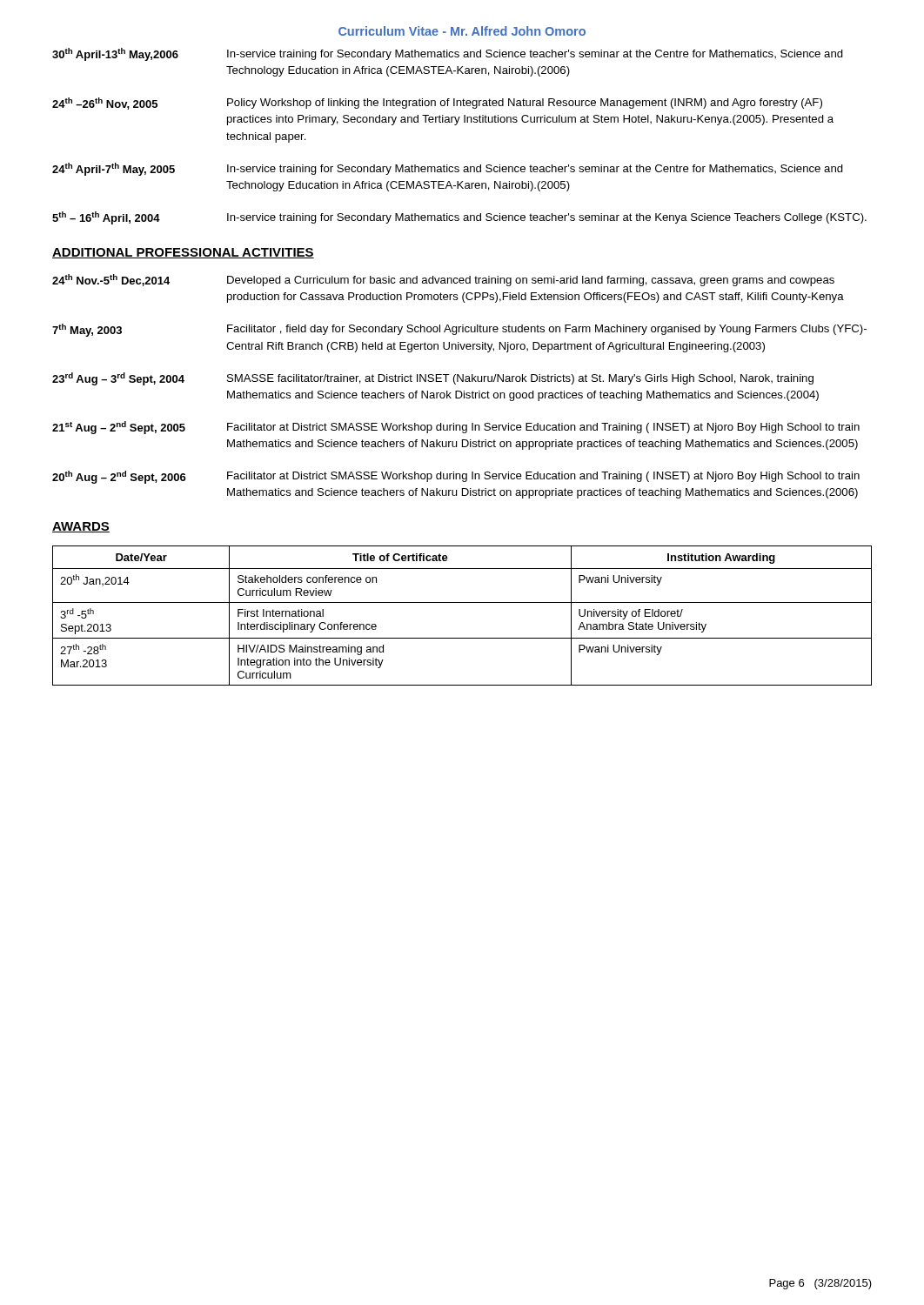Screen dimensions: 1305x924
Task: Find the block on this page that starts "24th –26th Nov, 2005 Policy Workshop"
Action: point(462,119)
